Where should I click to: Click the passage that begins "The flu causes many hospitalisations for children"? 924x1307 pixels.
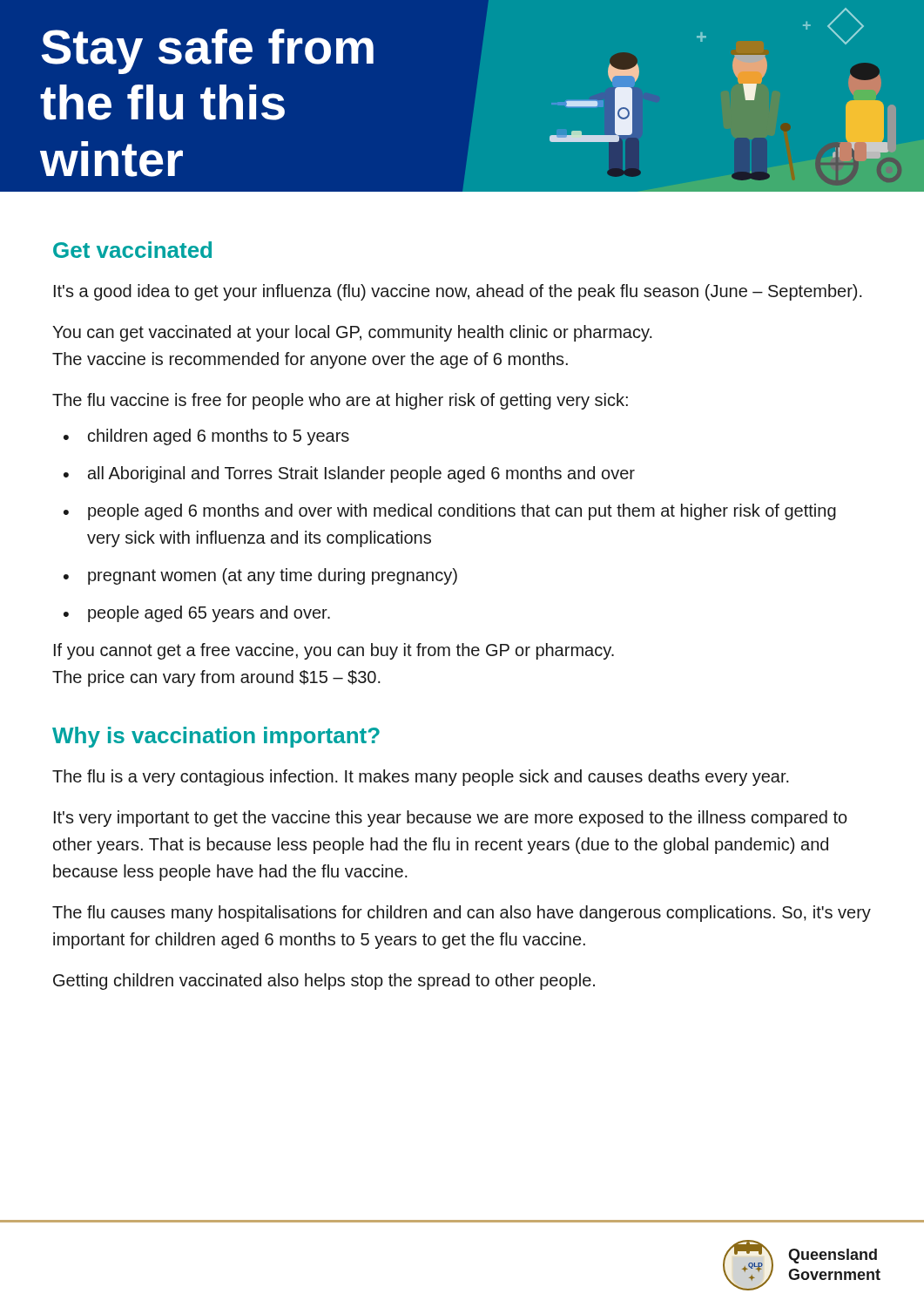pos(462,926)
